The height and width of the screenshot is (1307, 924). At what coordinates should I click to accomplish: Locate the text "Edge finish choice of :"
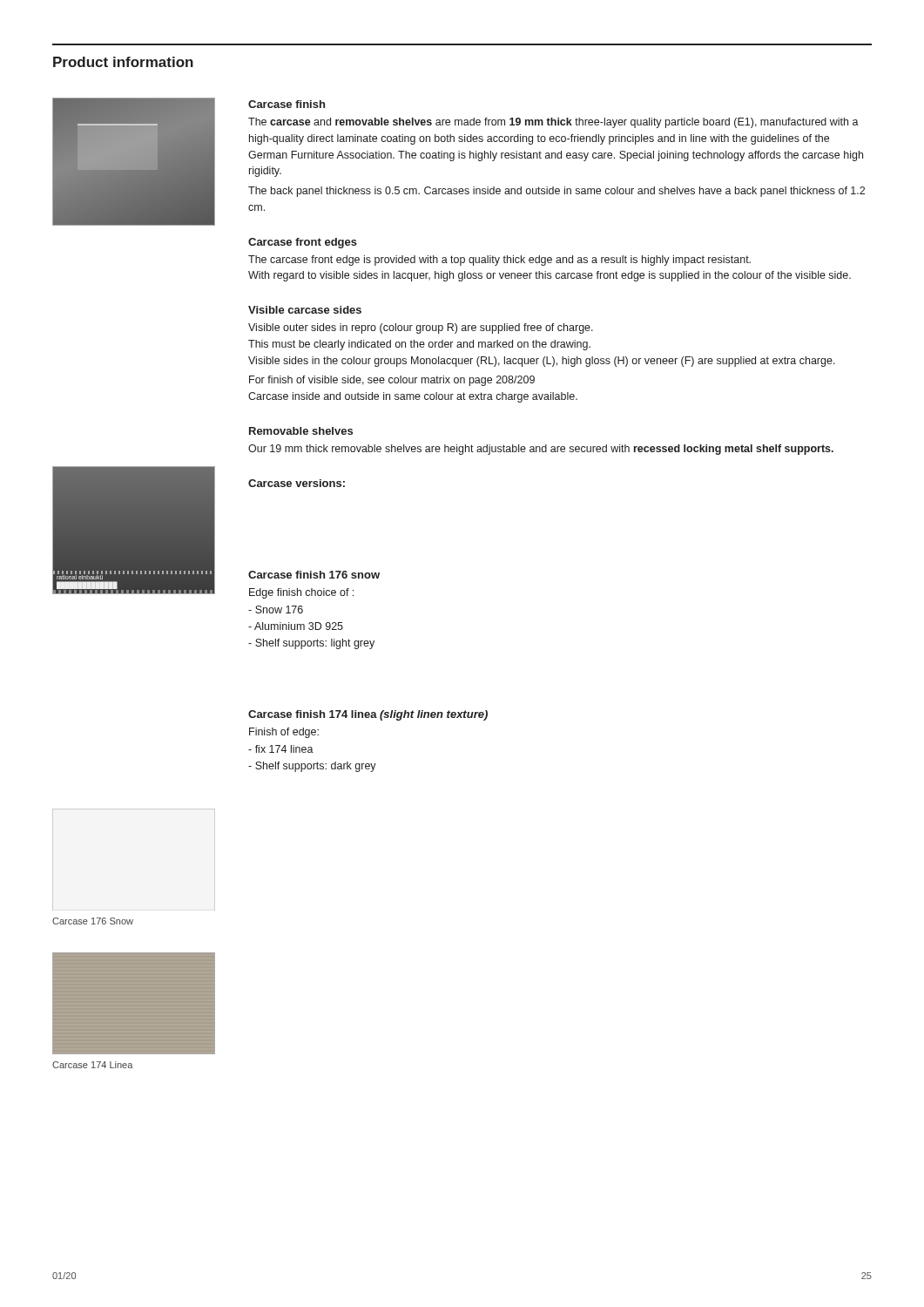click(x=301, y=592)
